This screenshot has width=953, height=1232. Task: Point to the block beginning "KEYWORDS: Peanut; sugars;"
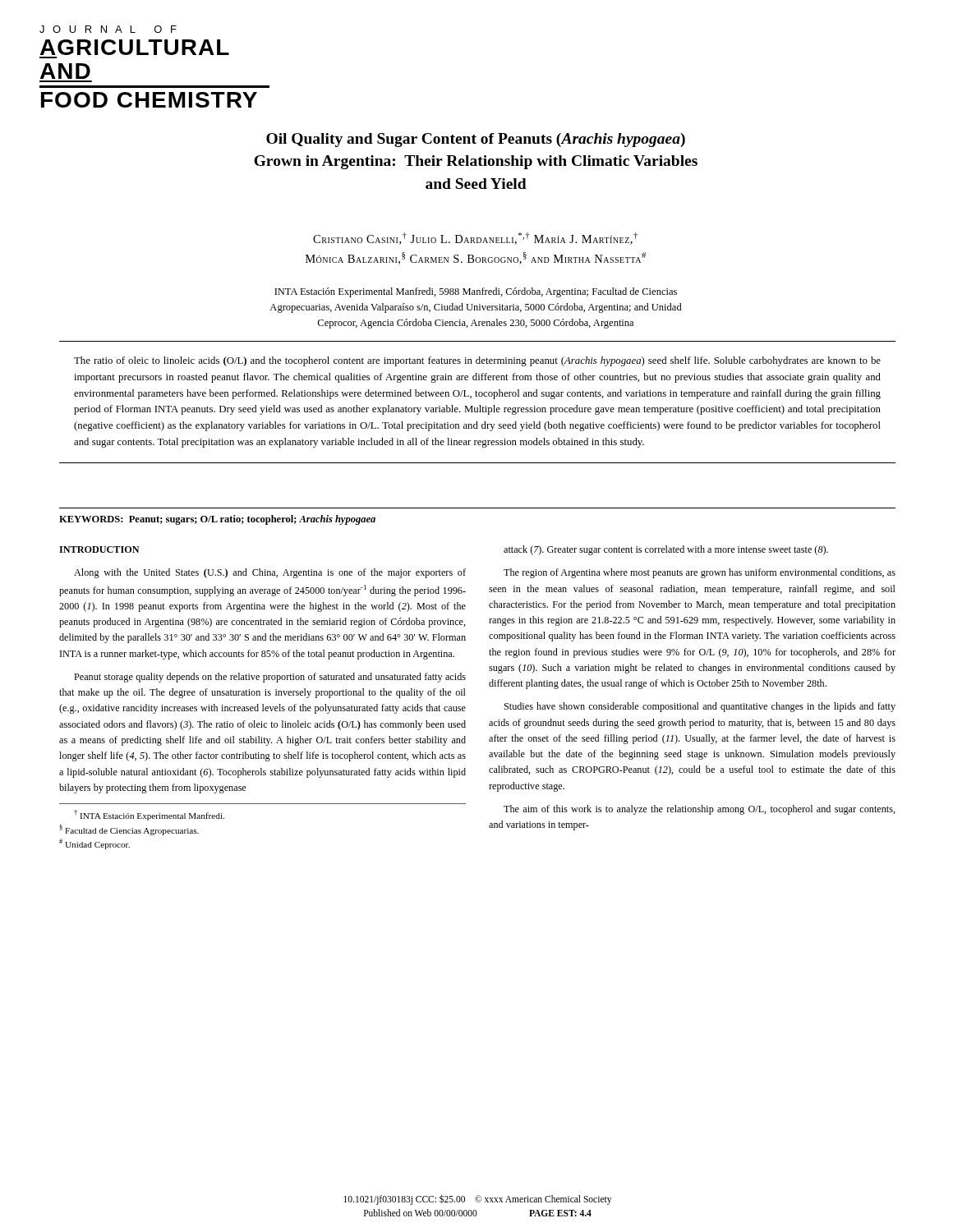coord(217,519)
